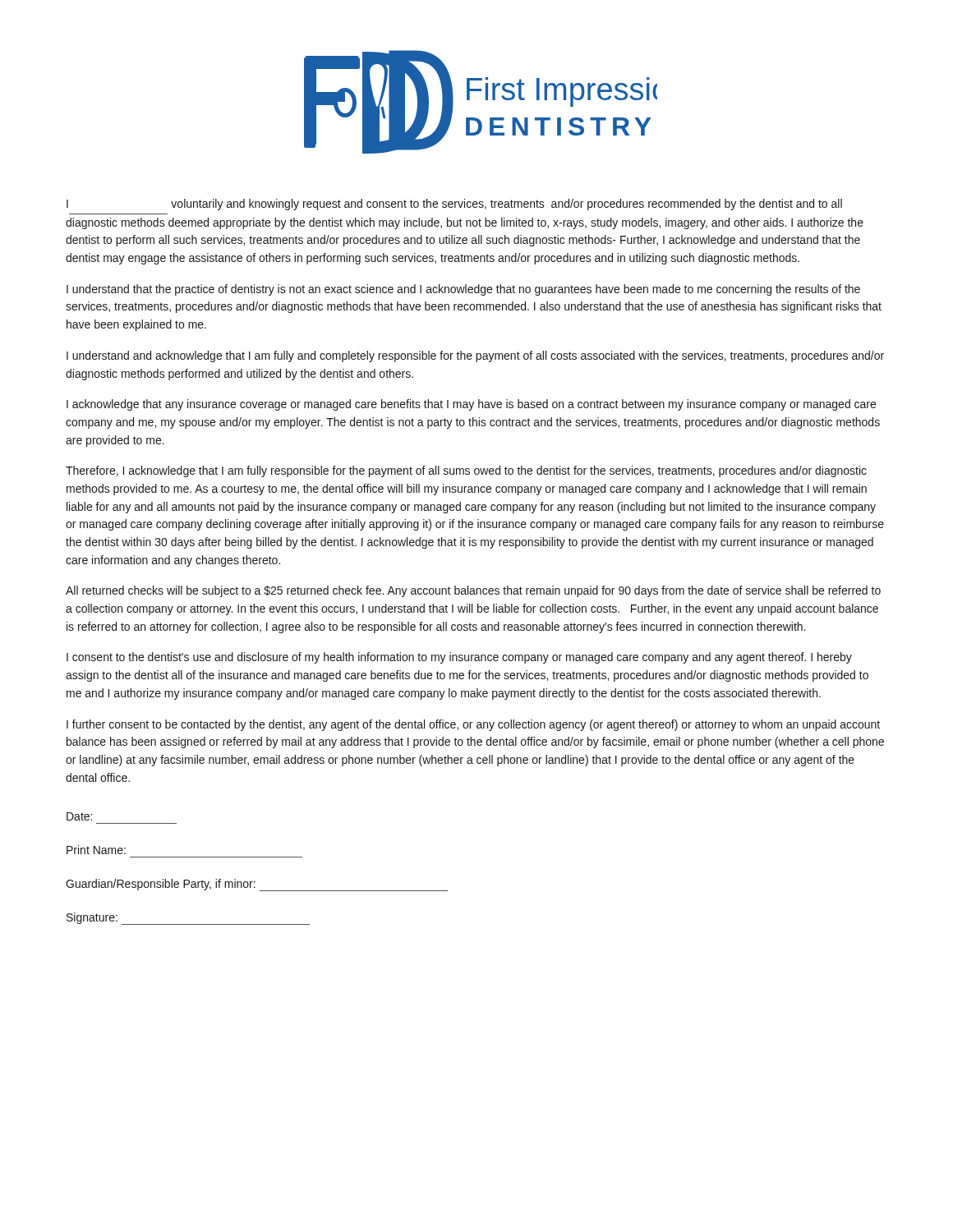This screenshot has width=953, height=1232.
Task: Navigate to the region starting "I further consent to be contacted by"
Action: click(x=475, y=751)
